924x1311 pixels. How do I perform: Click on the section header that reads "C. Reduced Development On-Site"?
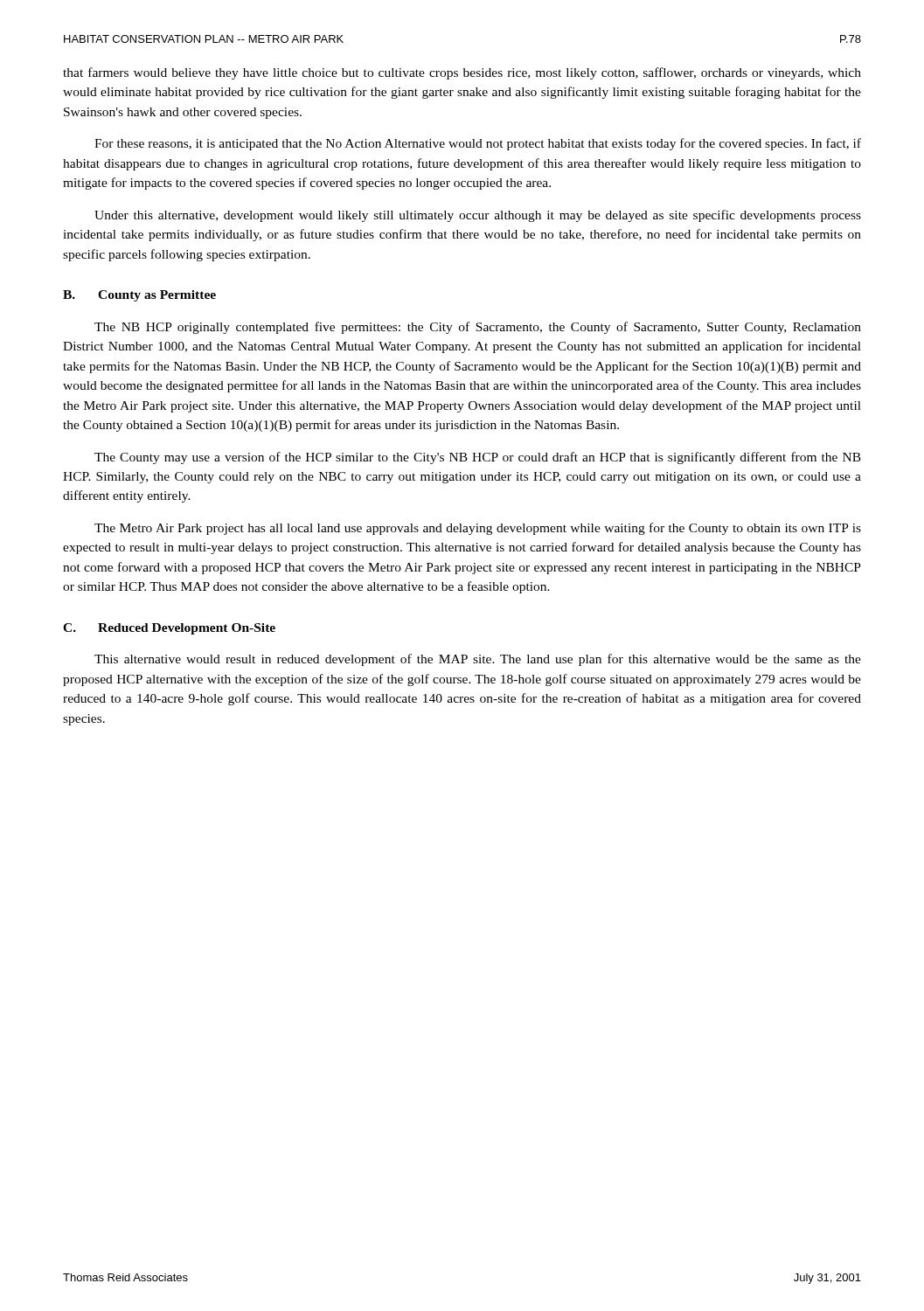[x=169, y=628]
